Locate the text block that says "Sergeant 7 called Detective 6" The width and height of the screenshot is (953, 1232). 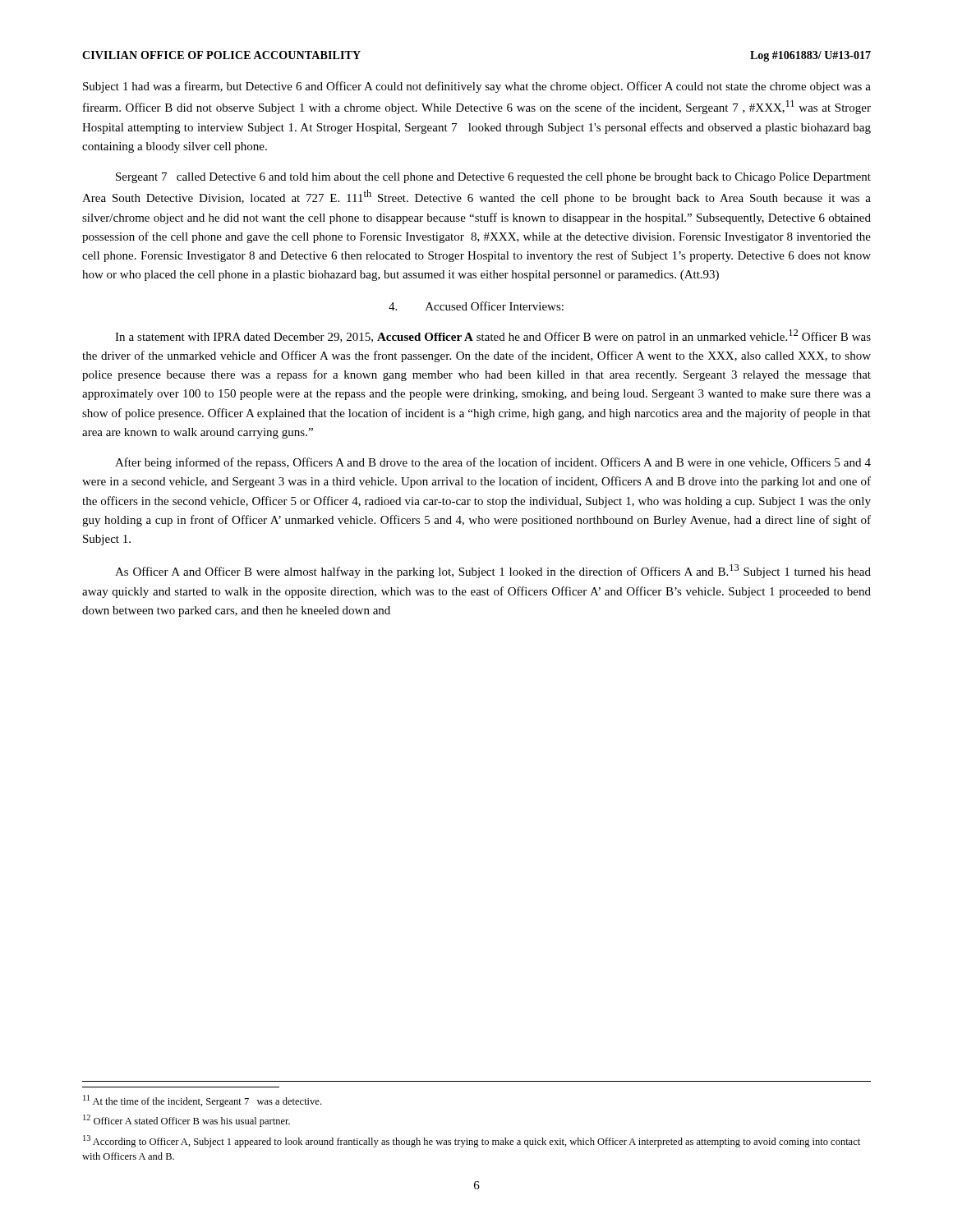(476, 226)
